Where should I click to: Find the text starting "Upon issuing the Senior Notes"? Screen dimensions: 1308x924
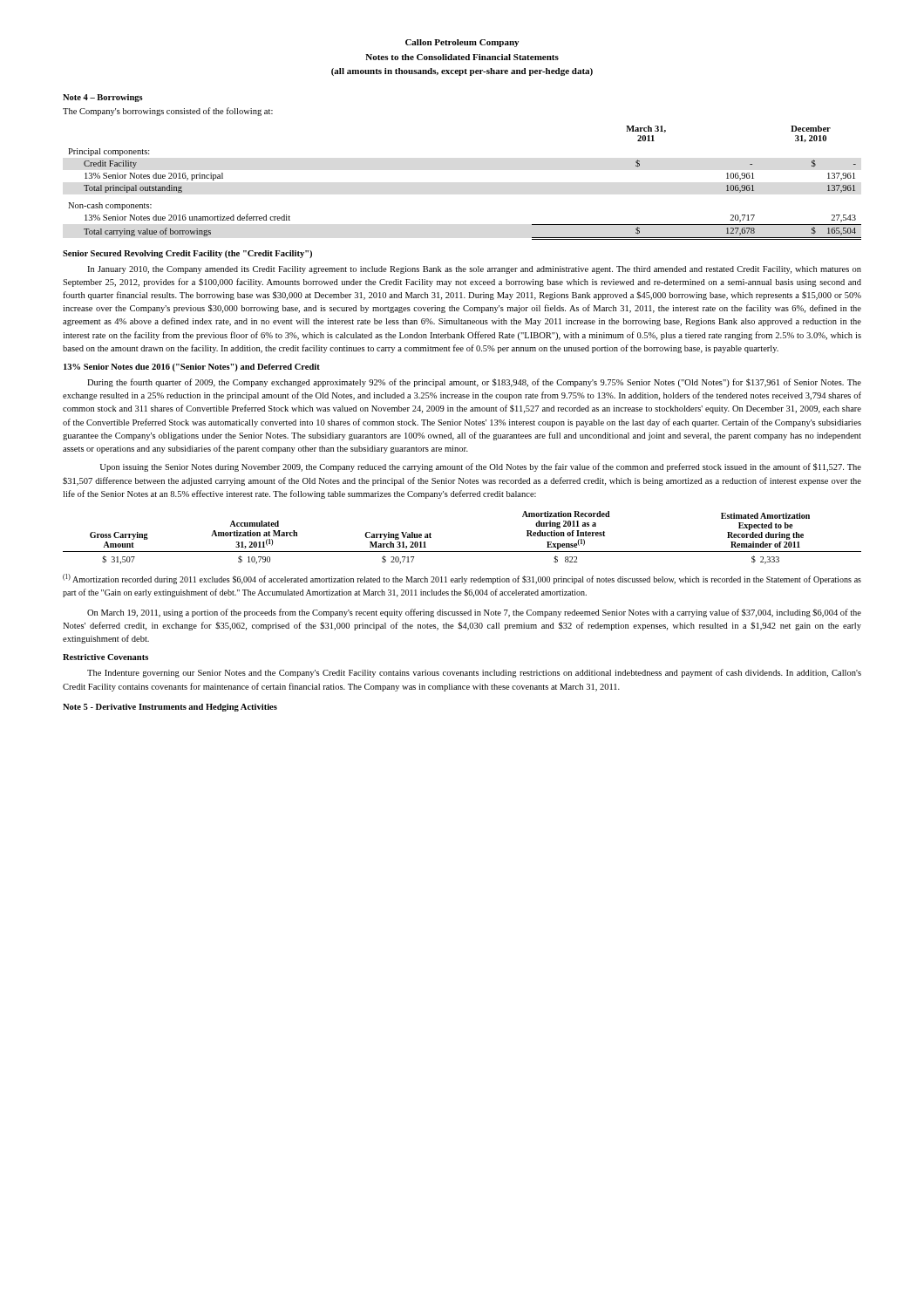pyautogui.click(x=462, y=481)
